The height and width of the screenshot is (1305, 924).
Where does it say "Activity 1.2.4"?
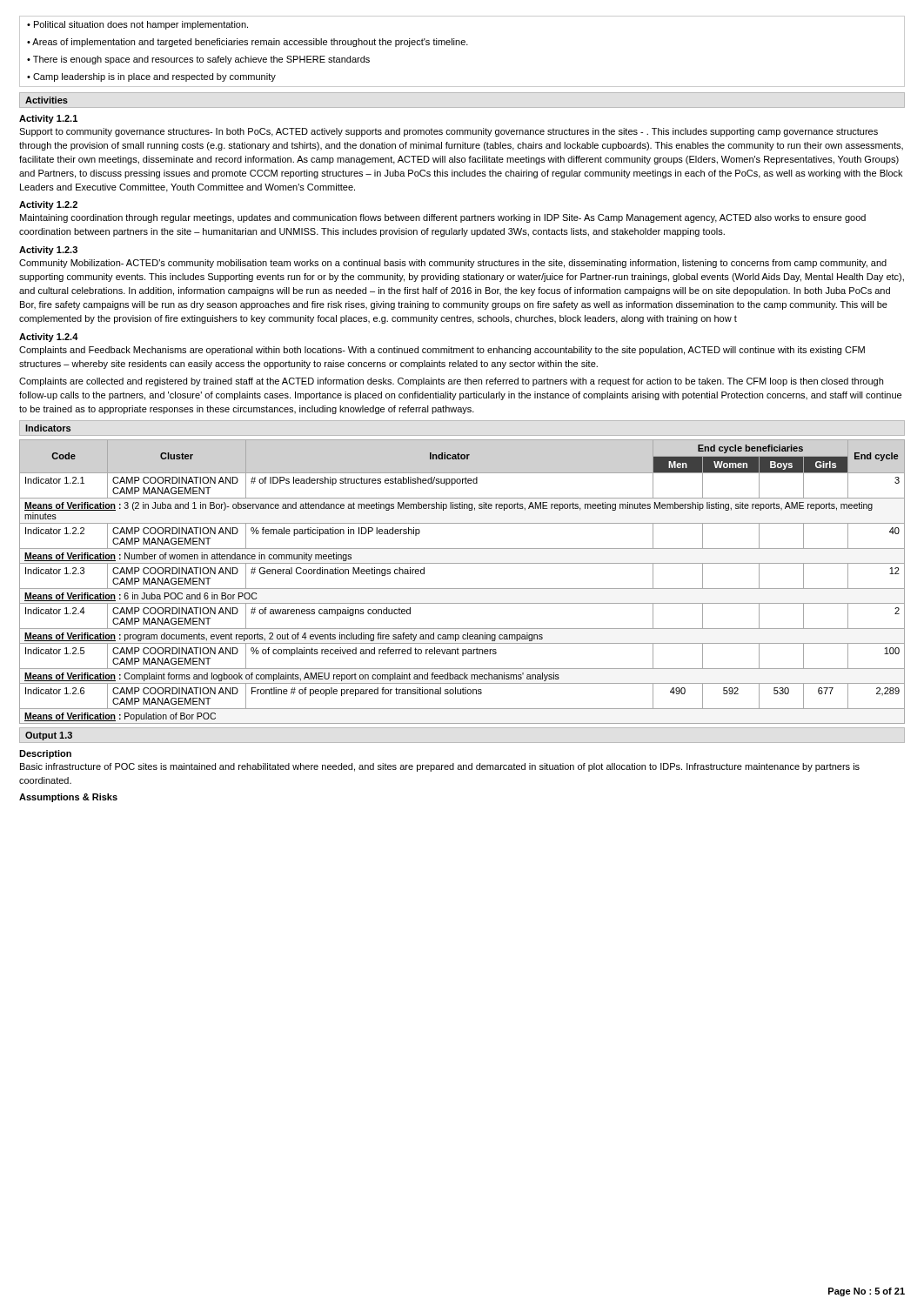pos(48,337)
